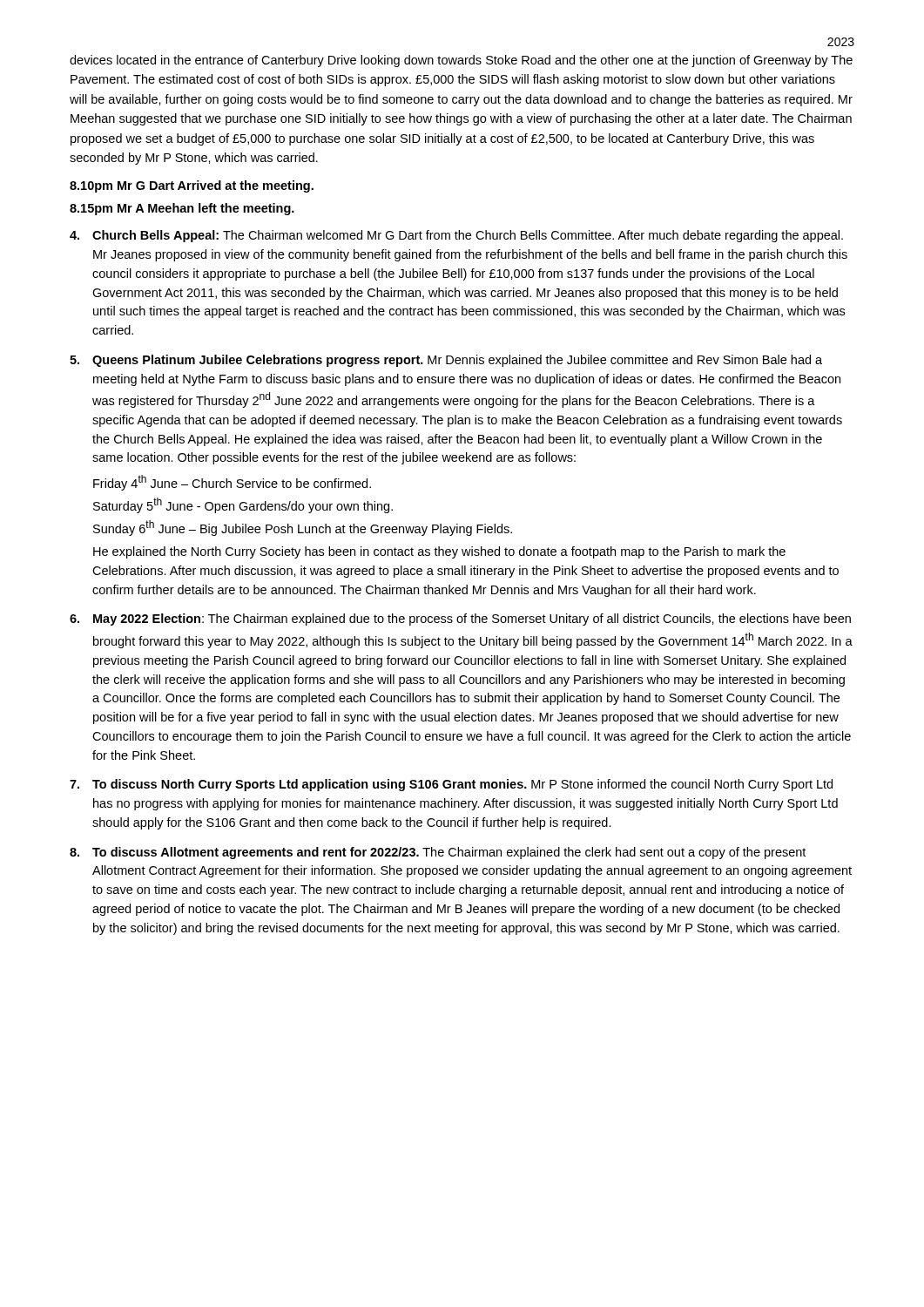Click on the block starting "4. Church Bells Appeal: The Chairman welcomed"
Image resolution: width=924 pixels, height=1307 pixels.
pyautogui.click(x=462, y=284)
